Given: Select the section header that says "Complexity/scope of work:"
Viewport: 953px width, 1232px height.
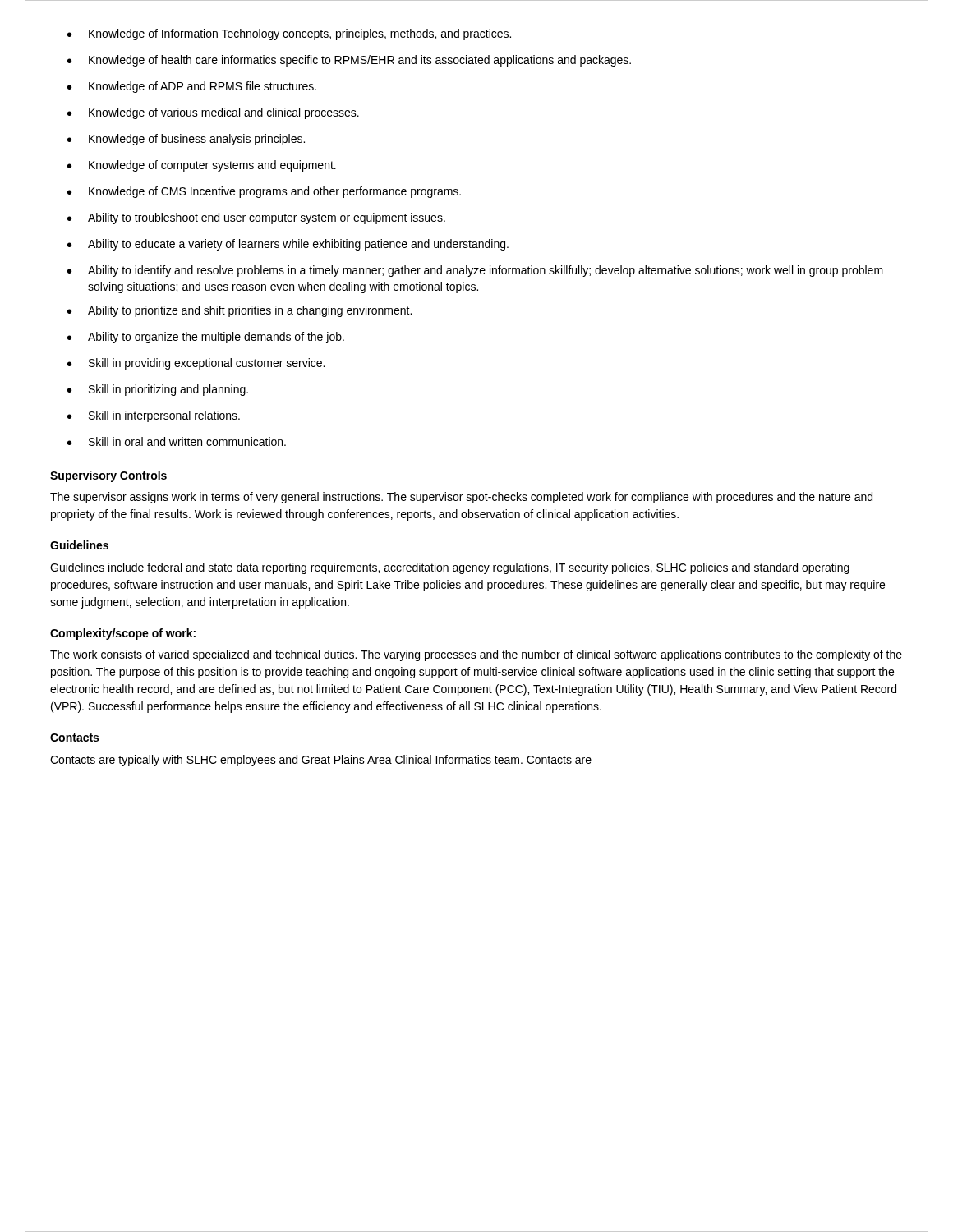Looking at the screenshot, I should point(123,633).
